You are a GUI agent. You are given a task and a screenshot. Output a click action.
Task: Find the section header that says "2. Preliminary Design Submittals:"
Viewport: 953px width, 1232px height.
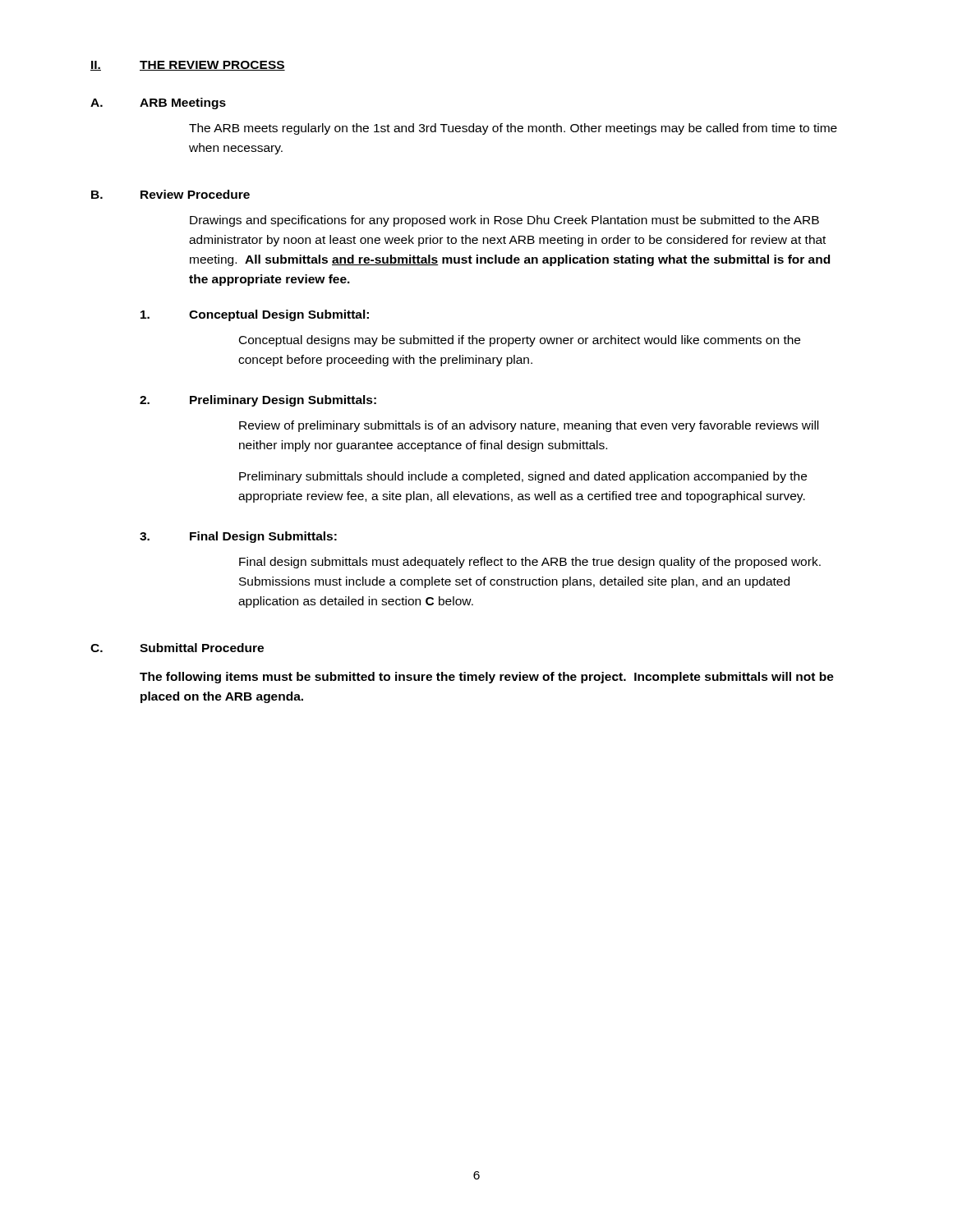[x=258, y=400]
